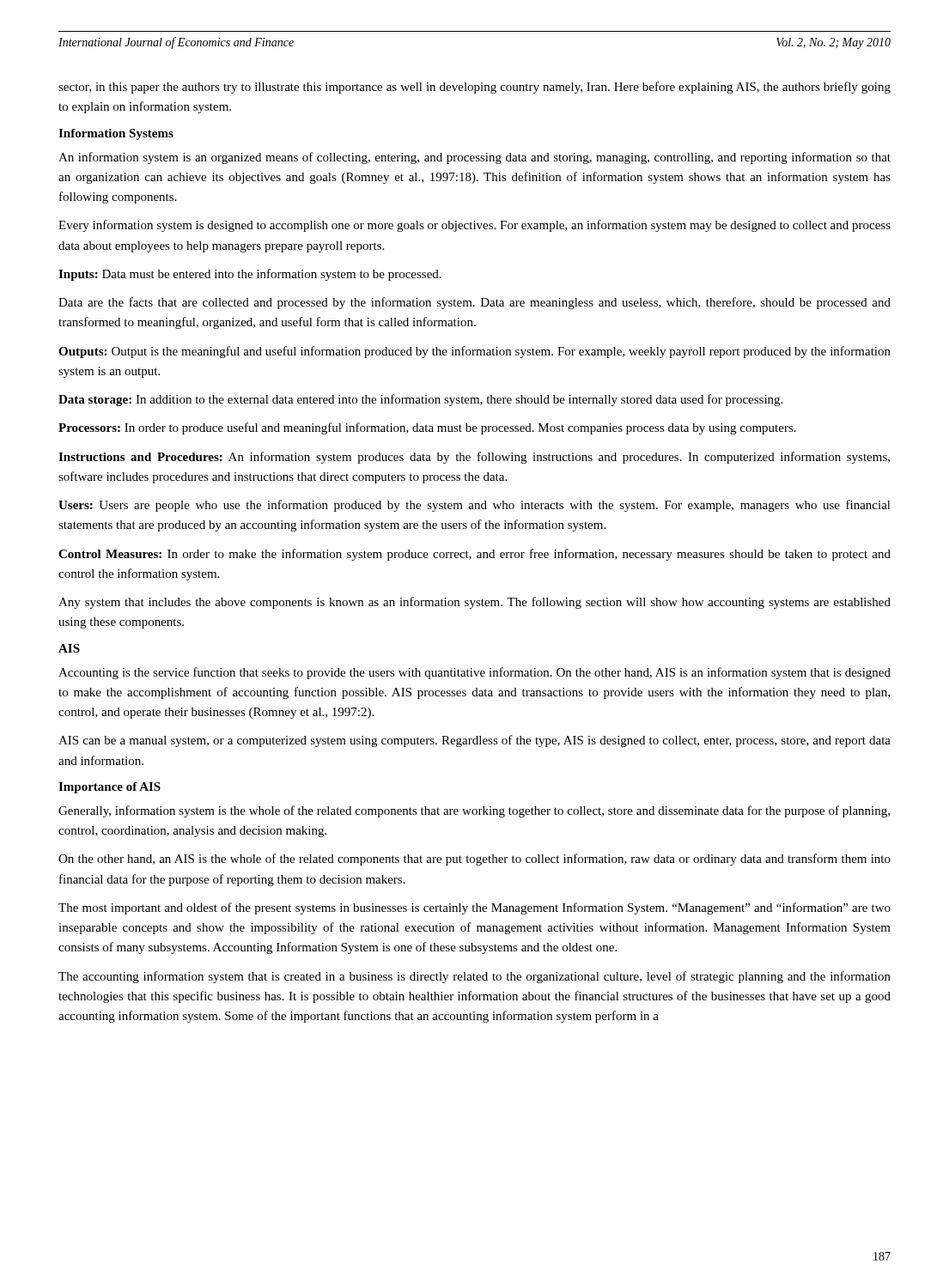Screen dimensions: 1288x949
Task: Locate the text block starting "Instructions and Procedures: An information system produces"
Action: (x=474, y=466)
